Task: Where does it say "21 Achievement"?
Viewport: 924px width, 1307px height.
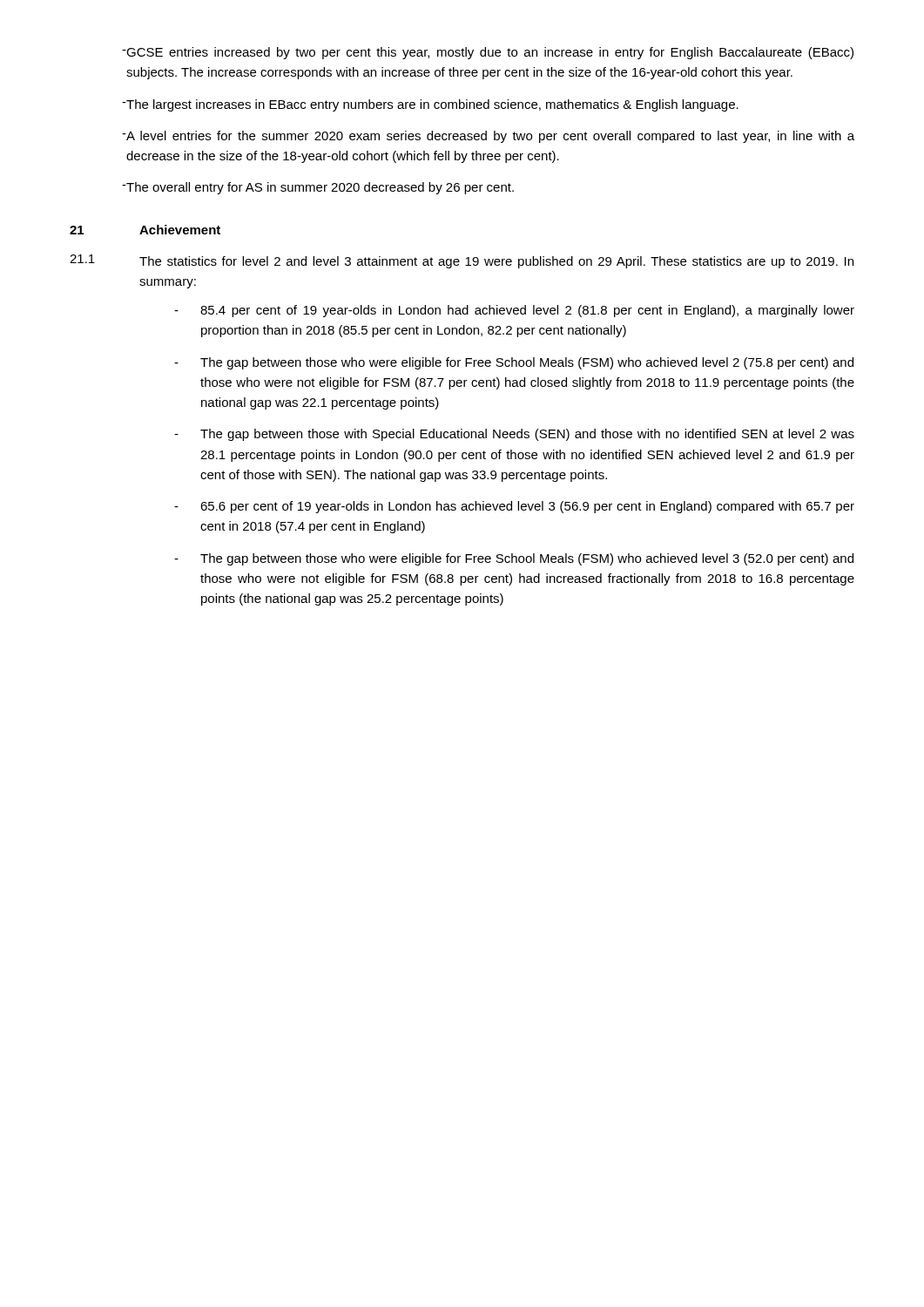Action: [145, 229]
